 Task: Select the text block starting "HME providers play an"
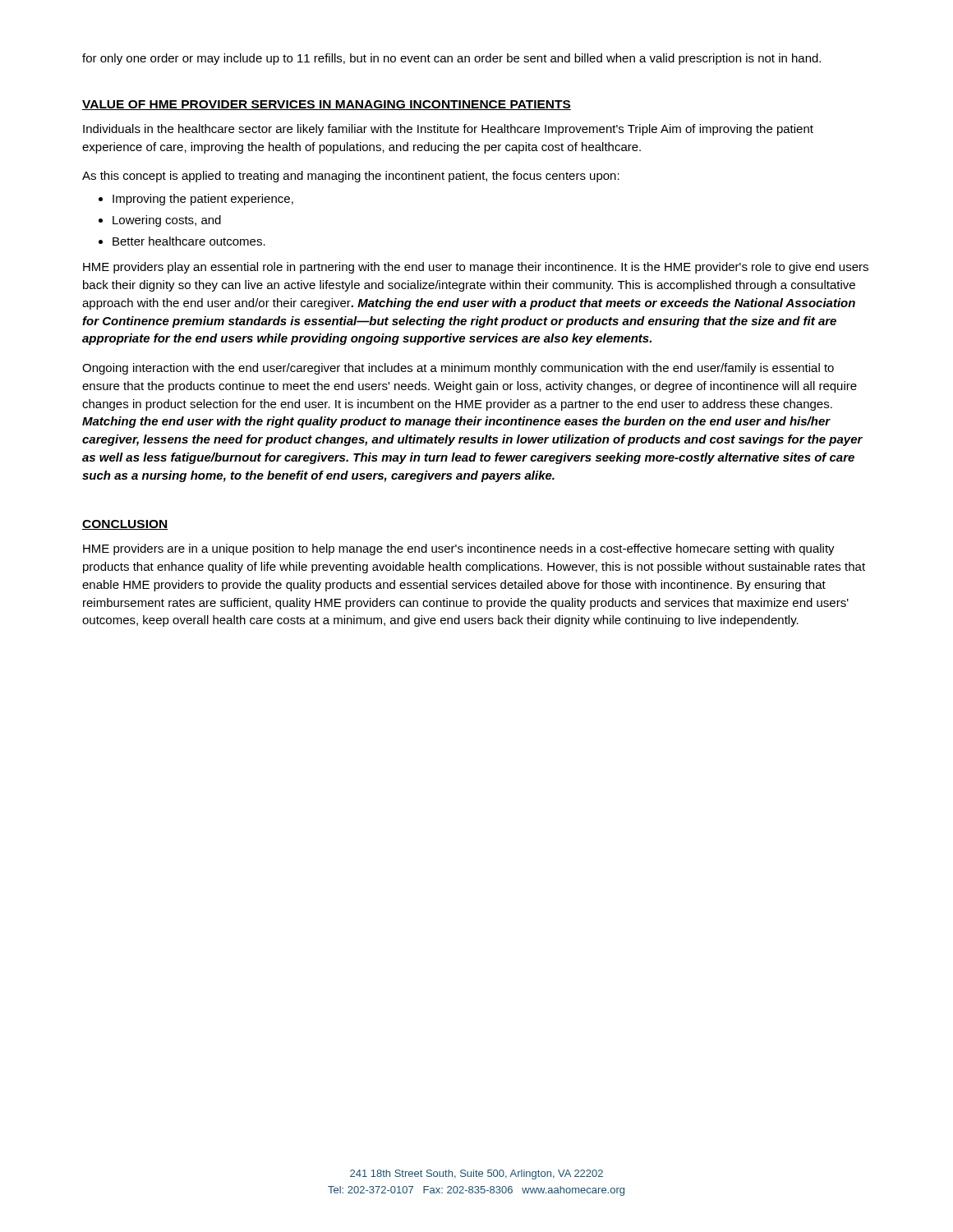click(x=475, y=302)
